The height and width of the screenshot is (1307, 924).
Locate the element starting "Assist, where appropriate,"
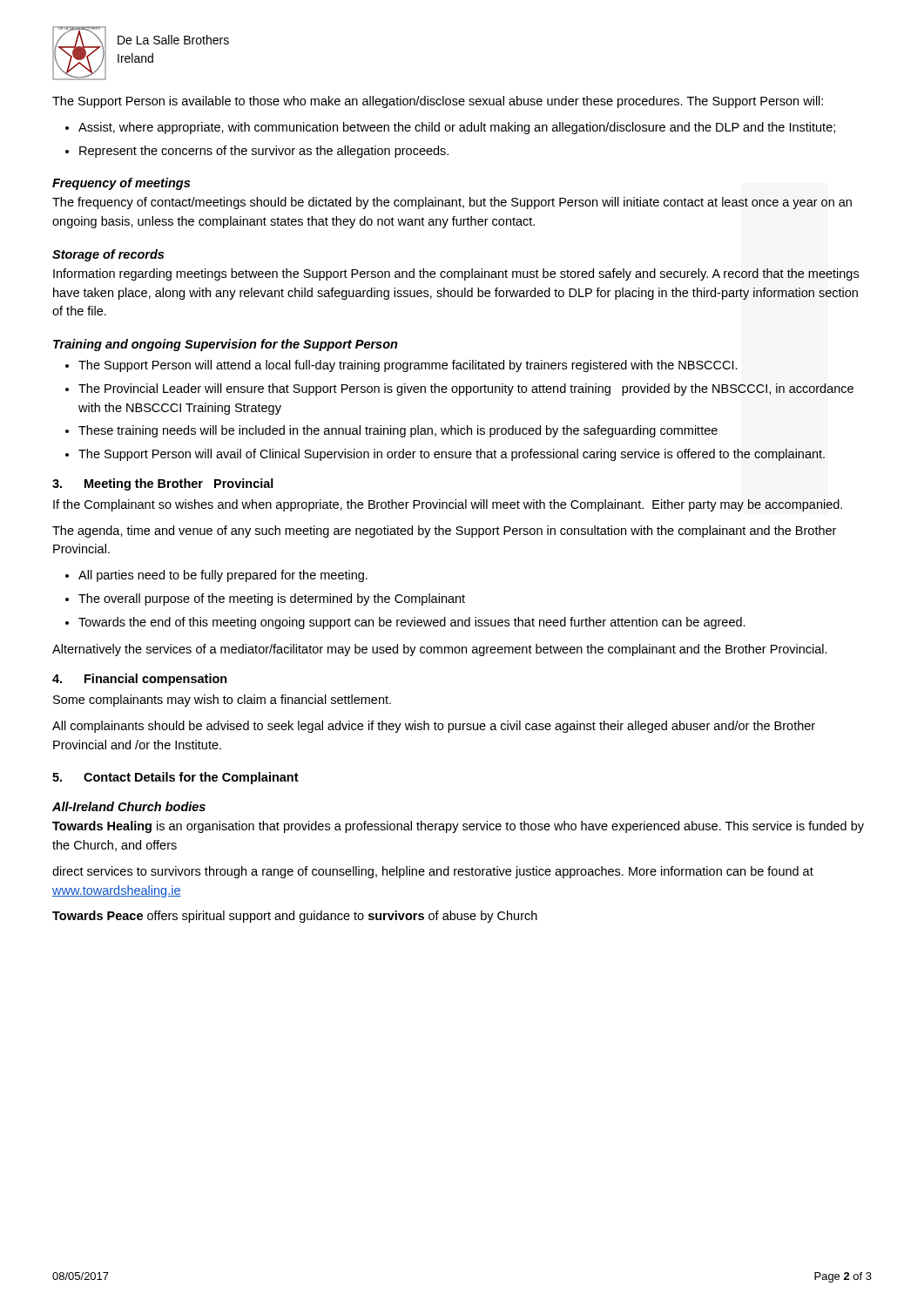tap(457, 127)
